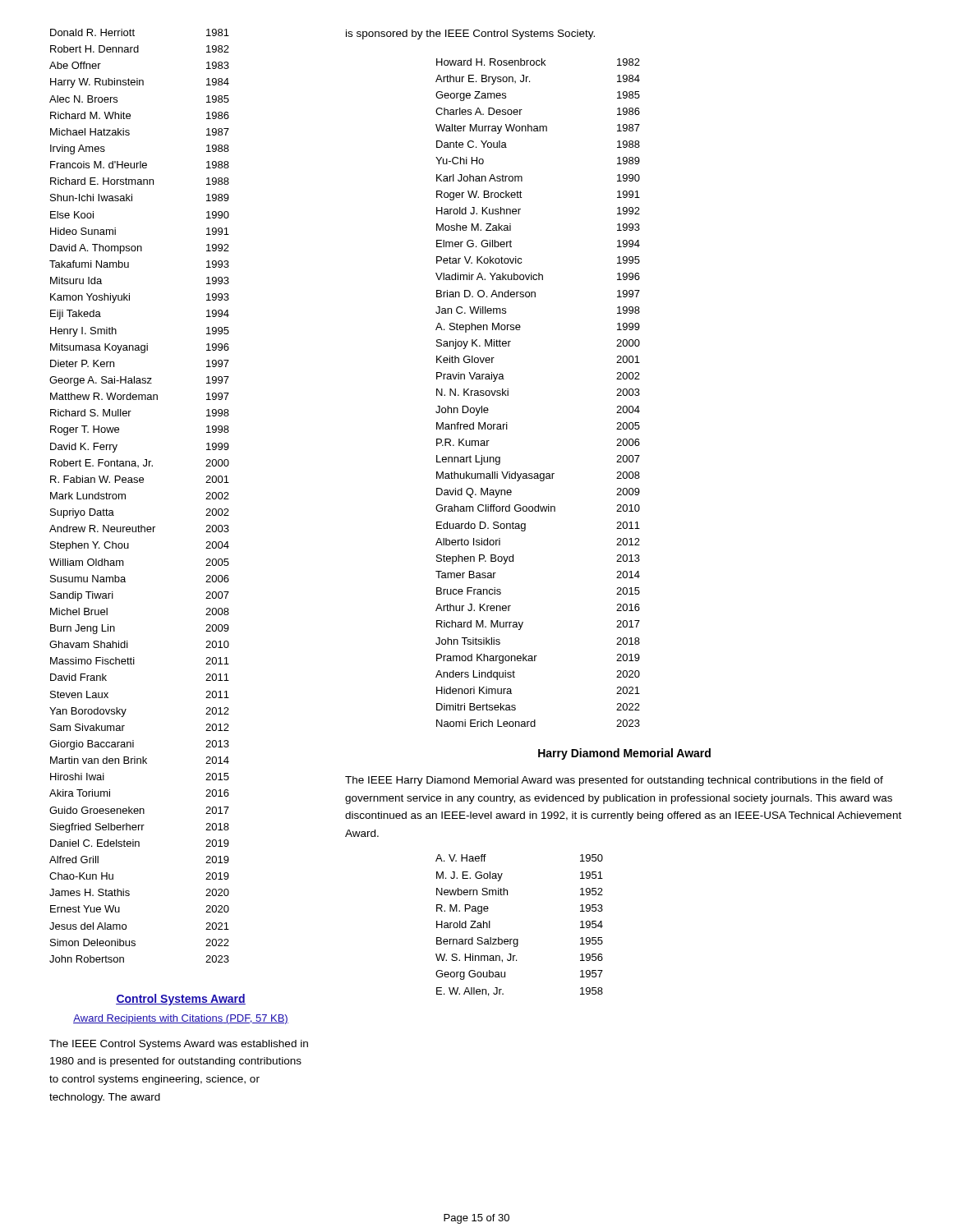Where does it say "Mitsuru Ida1993"?
This screenshot has width=953, height=1232.
click(x=77, y=280)
